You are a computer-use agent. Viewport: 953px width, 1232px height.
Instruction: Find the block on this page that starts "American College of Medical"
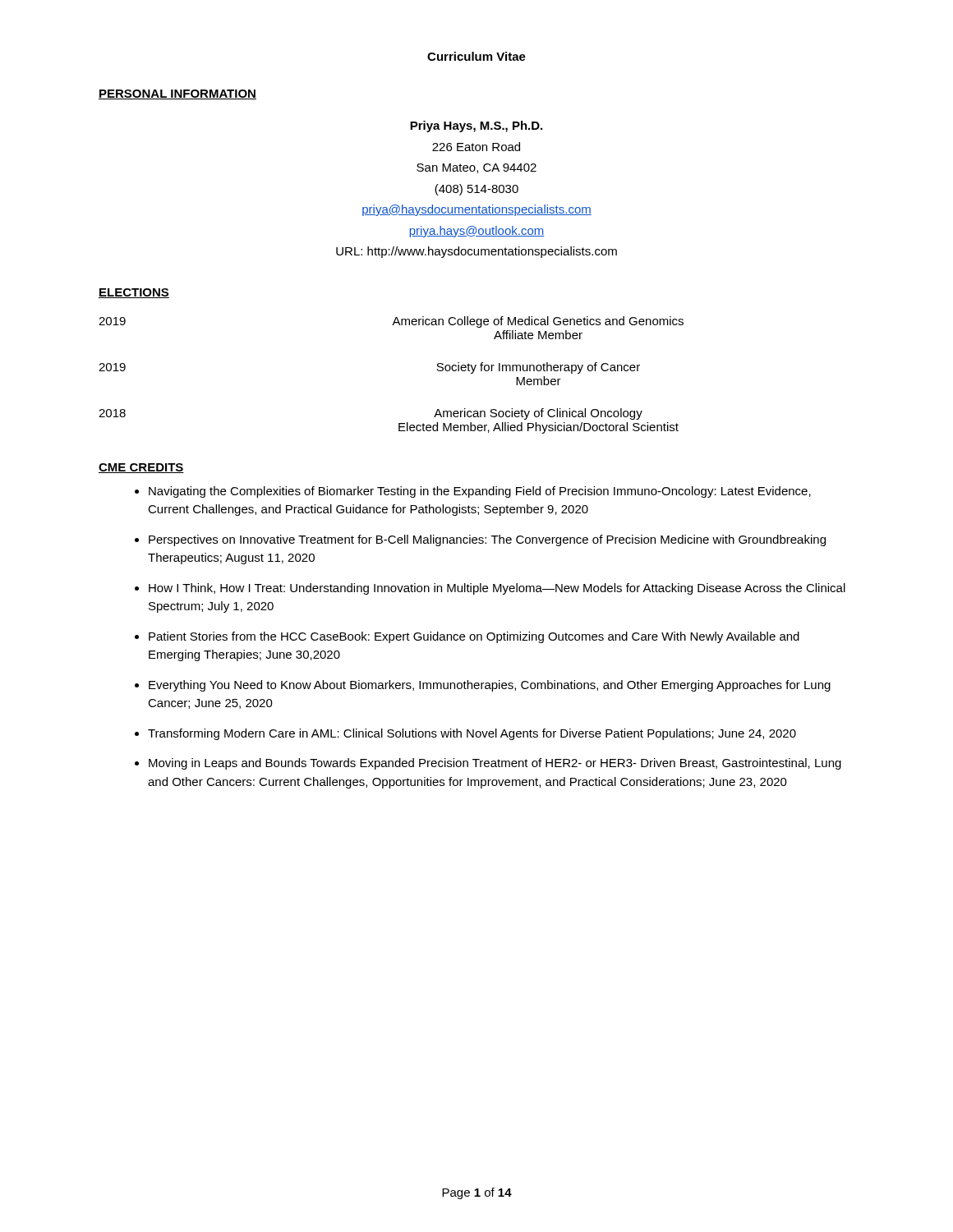coord(538,327)
